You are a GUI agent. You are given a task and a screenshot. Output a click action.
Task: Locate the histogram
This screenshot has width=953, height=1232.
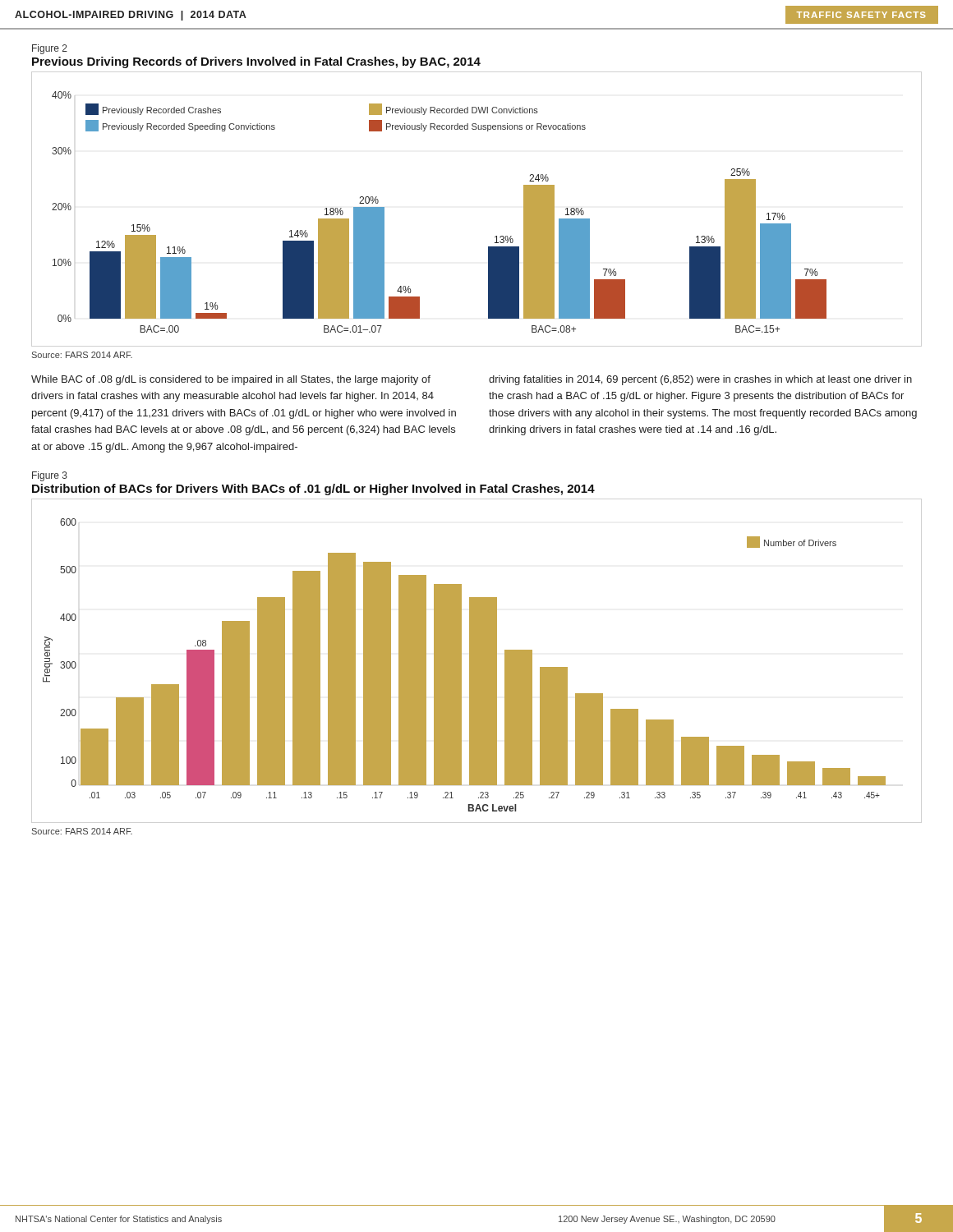(x=476, y=661)
